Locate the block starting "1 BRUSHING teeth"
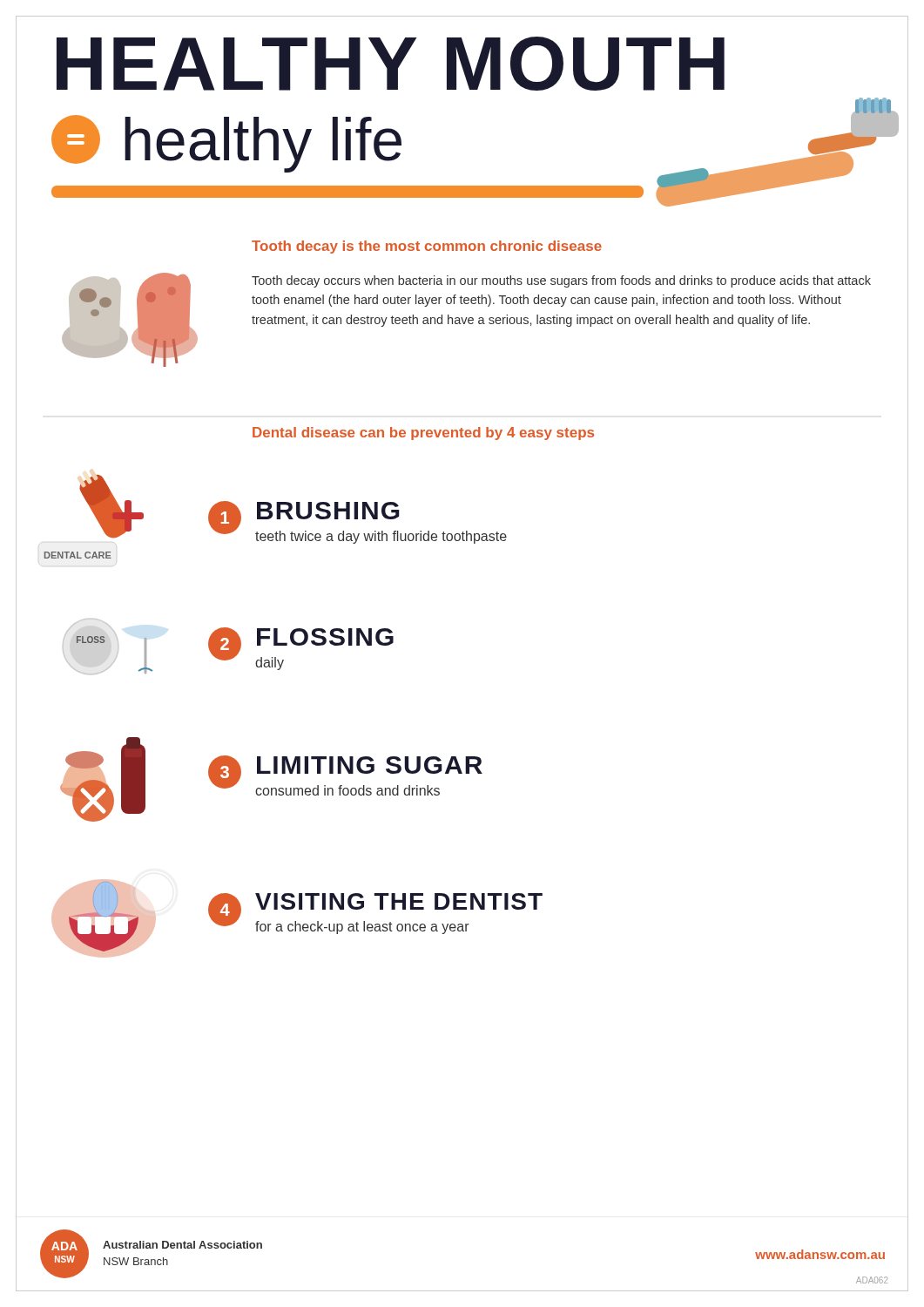 [358, 520]
